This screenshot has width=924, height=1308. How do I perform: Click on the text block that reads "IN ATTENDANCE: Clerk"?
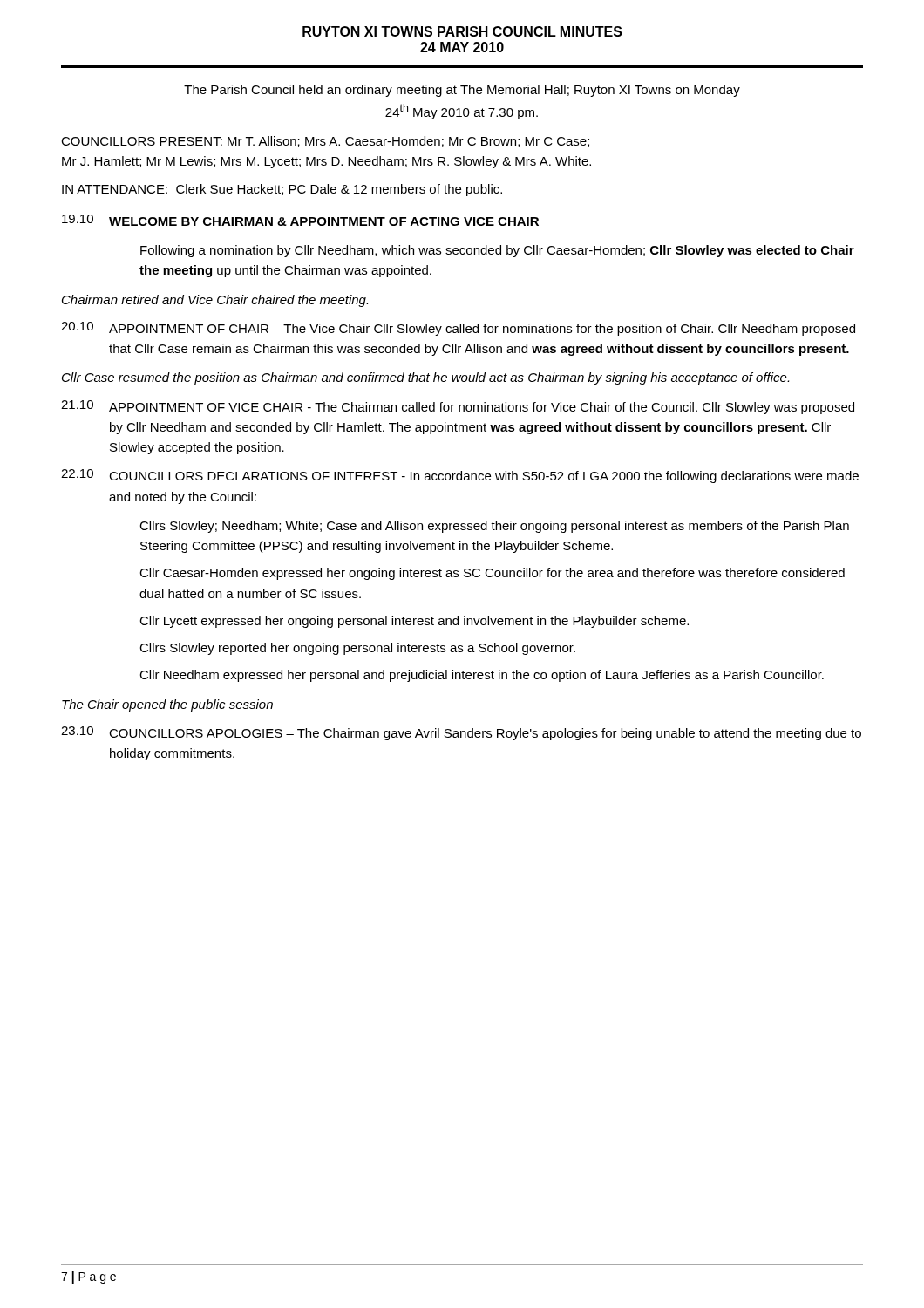(282, 188)
